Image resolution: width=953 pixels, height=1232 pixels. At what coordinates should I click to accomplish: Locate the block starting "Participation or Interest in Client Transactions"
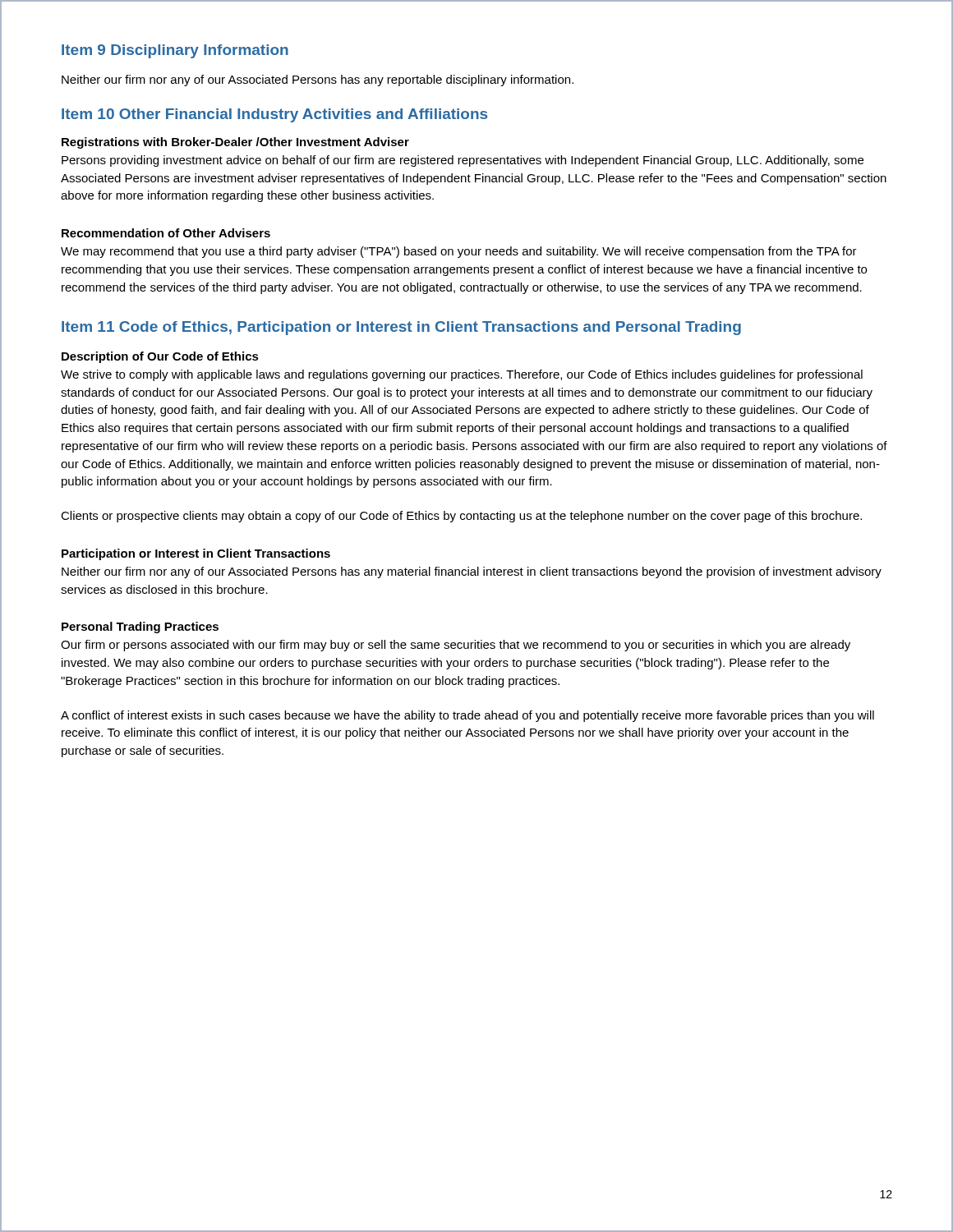click(x=196, y=554)
